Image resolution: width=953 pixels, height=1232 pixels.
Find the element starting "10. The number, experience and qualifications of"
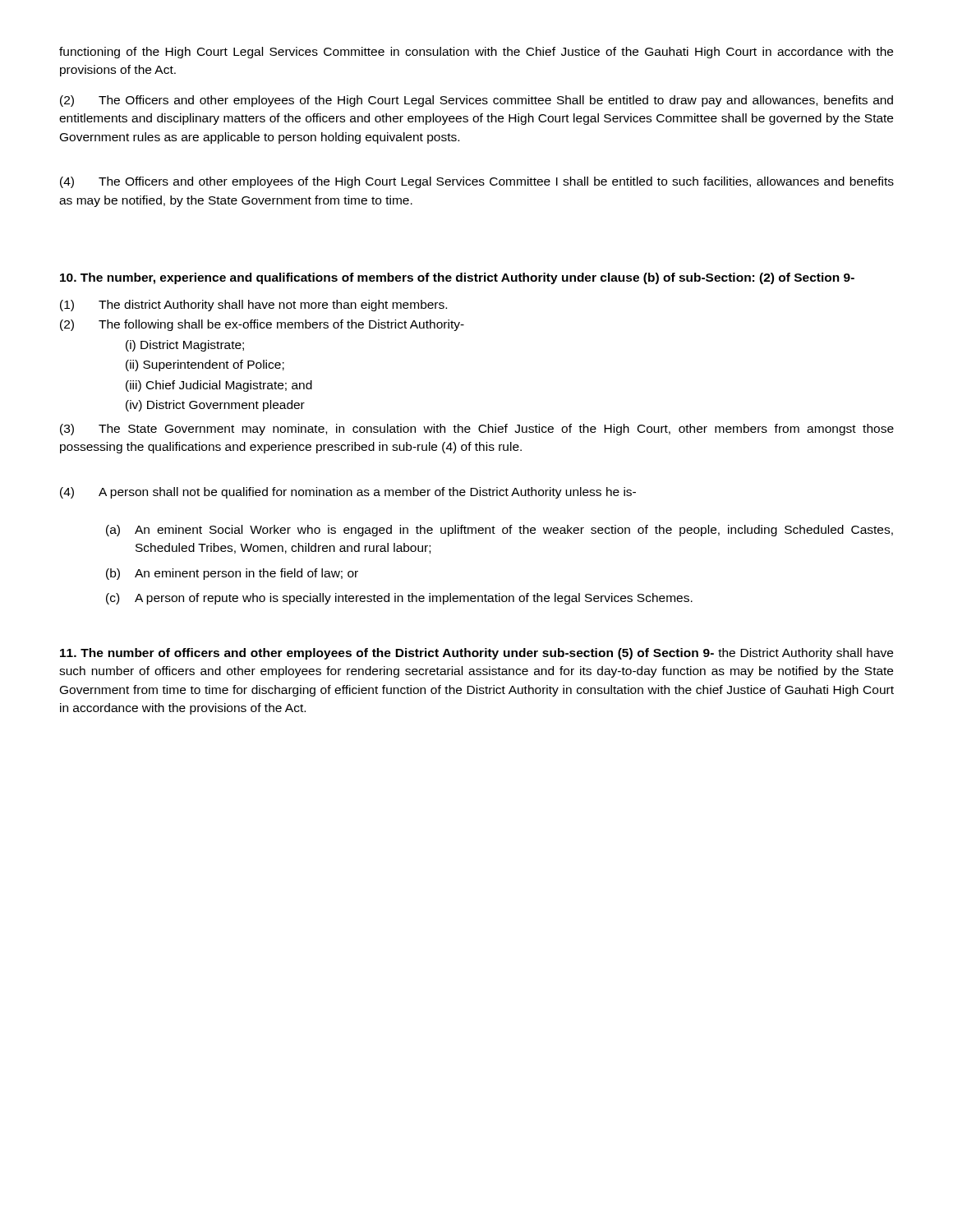tap(457, 277)
